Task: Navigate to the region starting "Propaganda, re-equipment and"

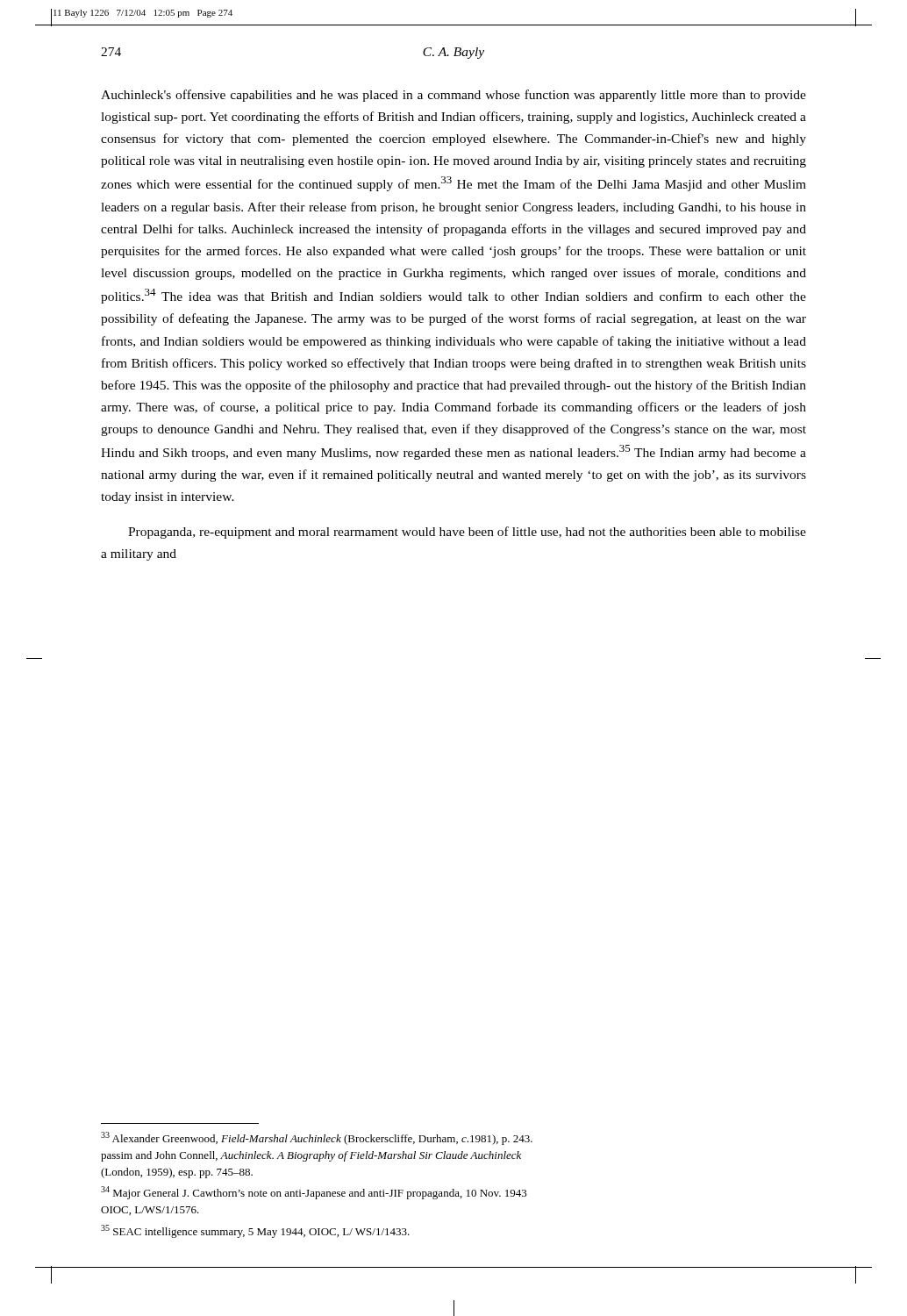Action: click(454, 542)
